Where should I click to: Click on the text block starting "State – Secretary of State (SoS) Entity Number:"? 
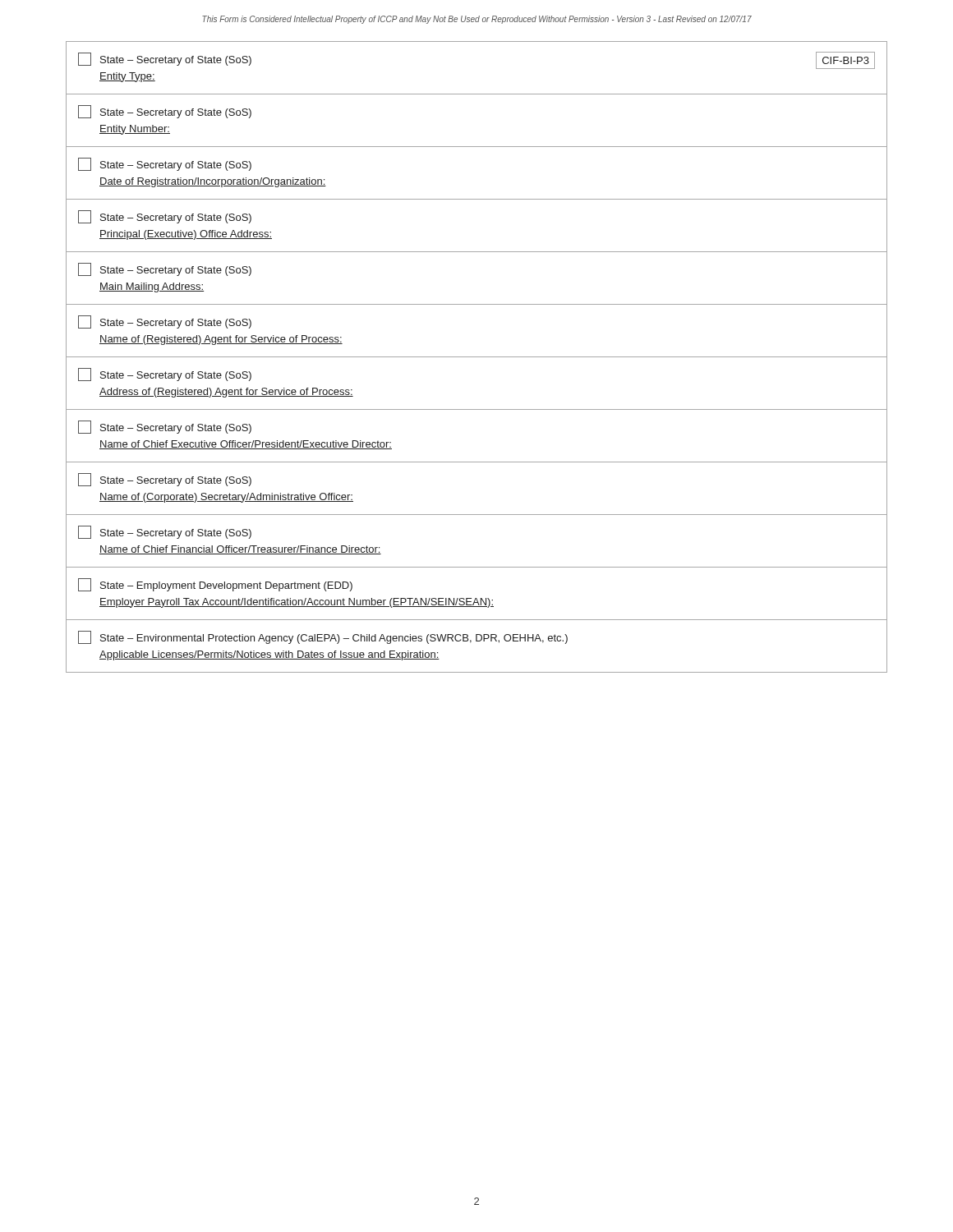[165, 112]
